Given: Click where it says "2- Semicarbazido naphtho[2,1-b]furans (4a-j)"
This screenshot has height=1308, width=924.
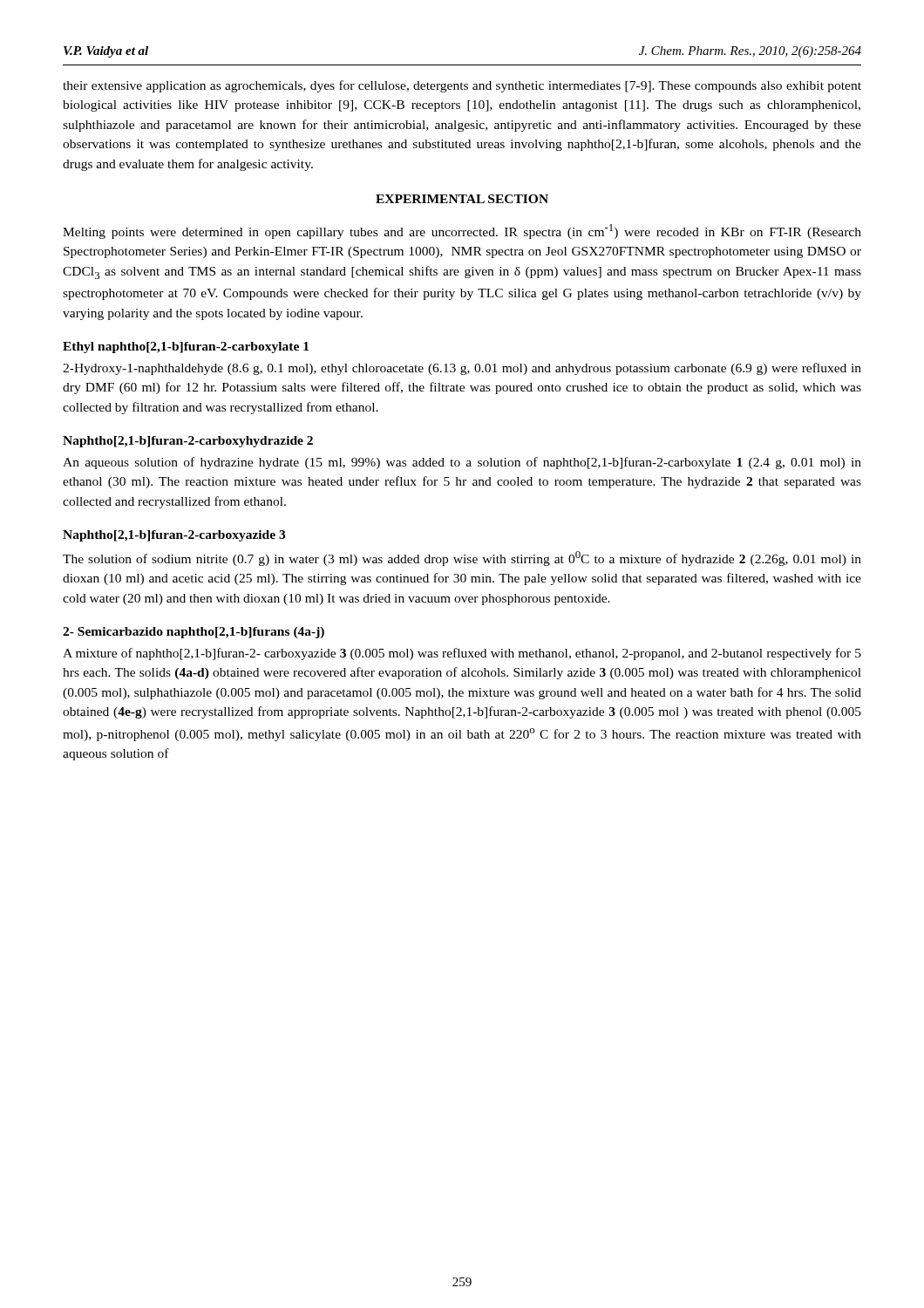Looking at the screenshot, I should (194, 631).
